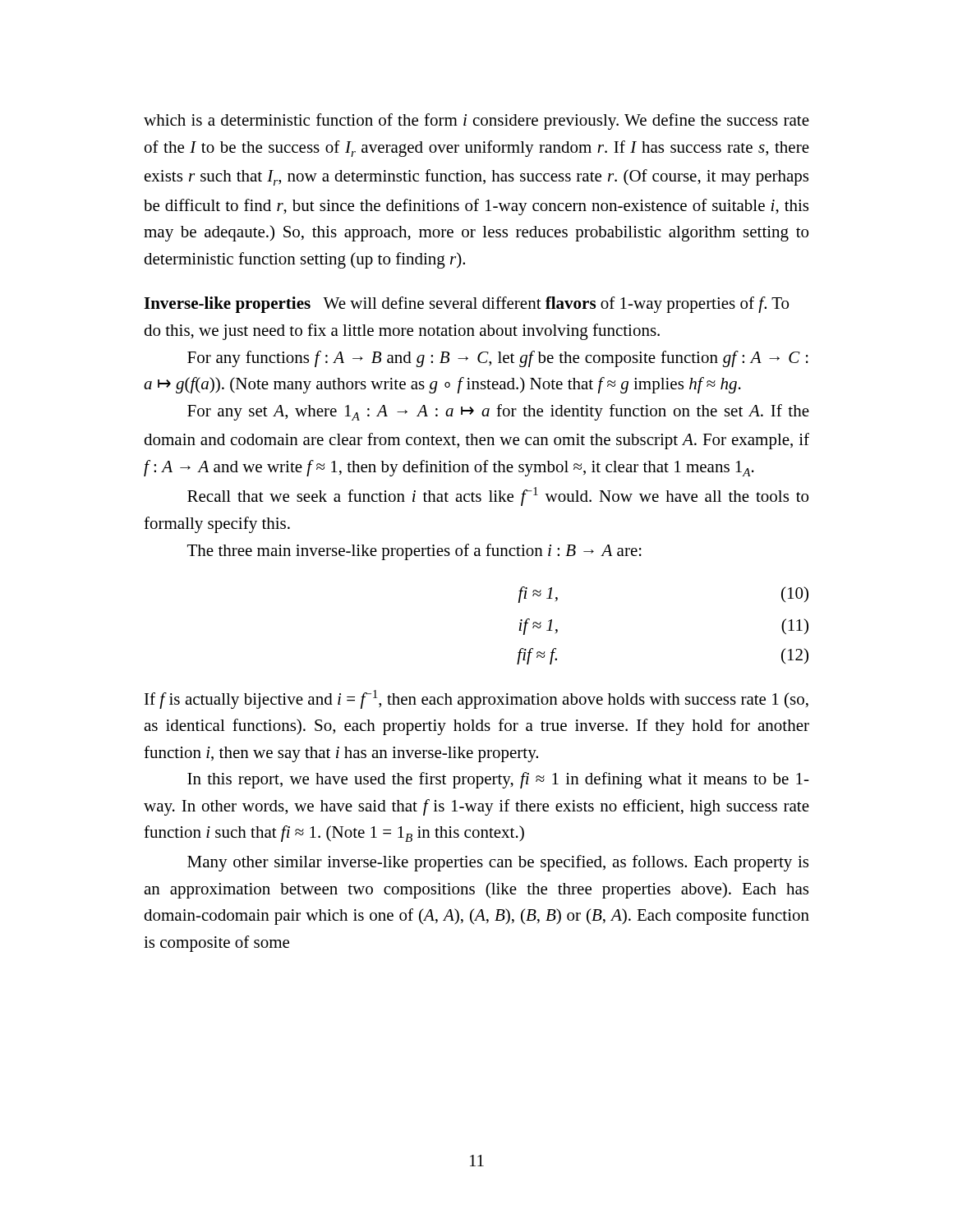Screen dimensions: 1232x953
Task: Select the element starting "which is a deterministic function of the"
Action: [476, 190]
